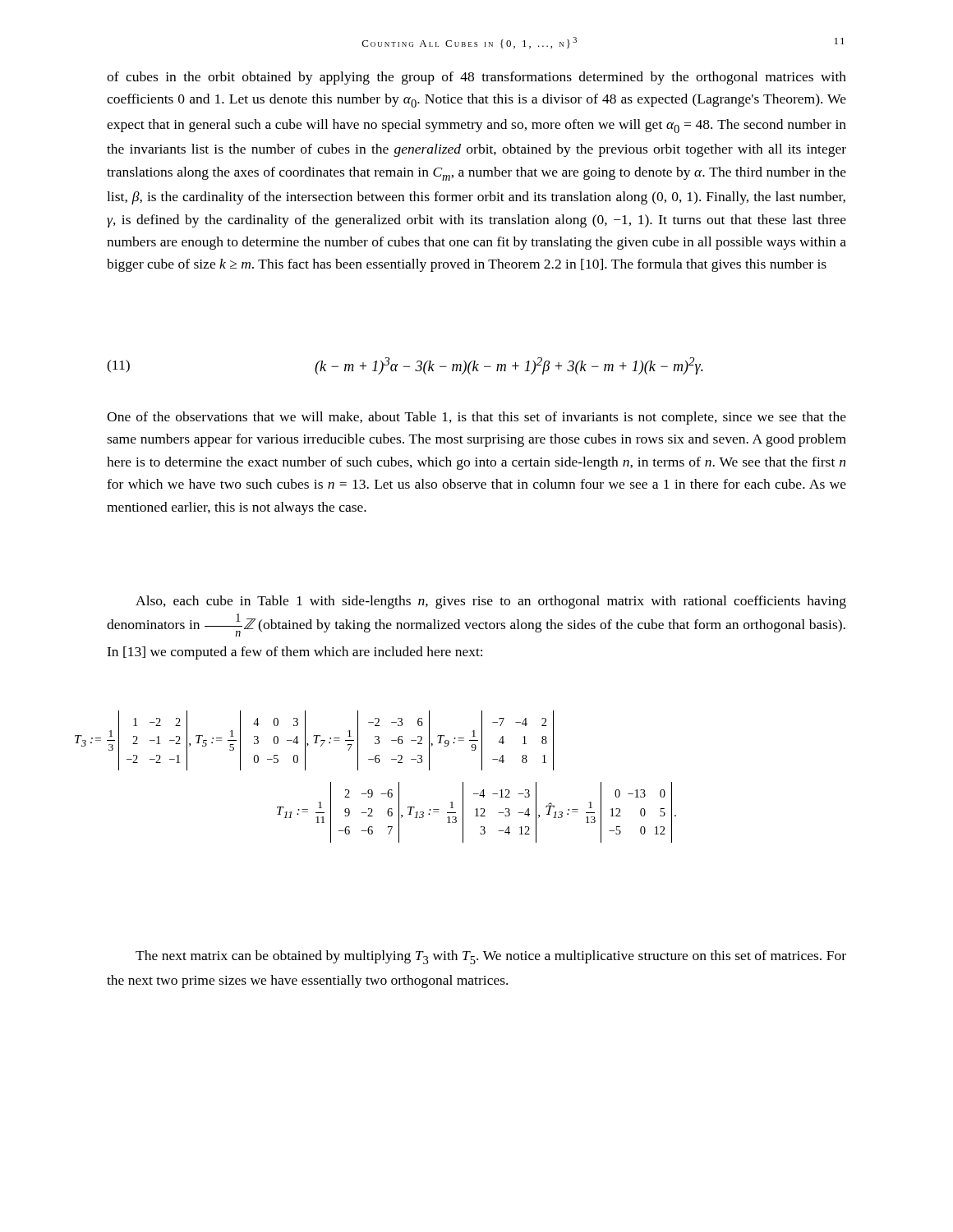Click a math figure
The image size is (953, 1232).
476,777
